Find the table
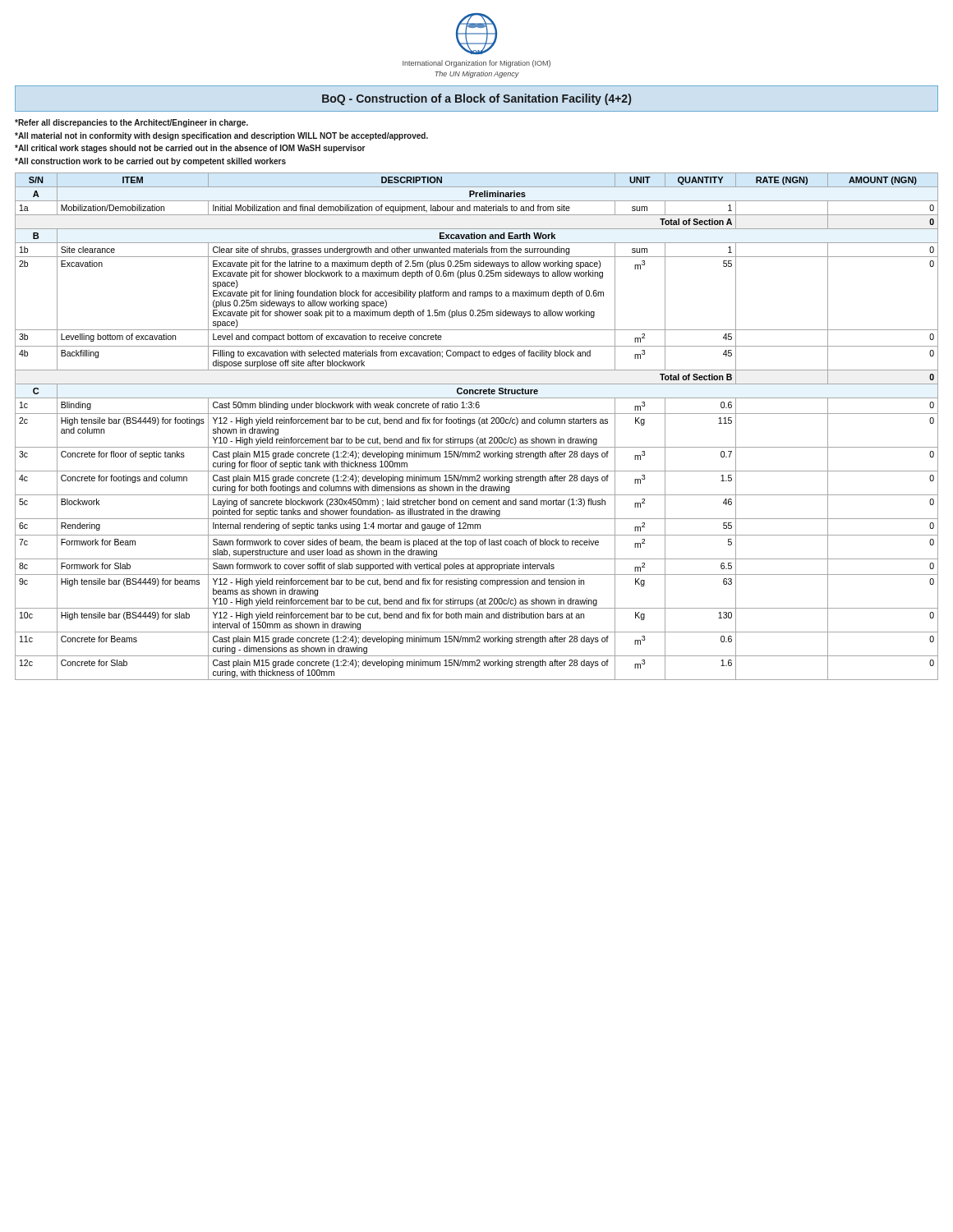Viewport: 953px width, 1232px height. pos(476,426)
